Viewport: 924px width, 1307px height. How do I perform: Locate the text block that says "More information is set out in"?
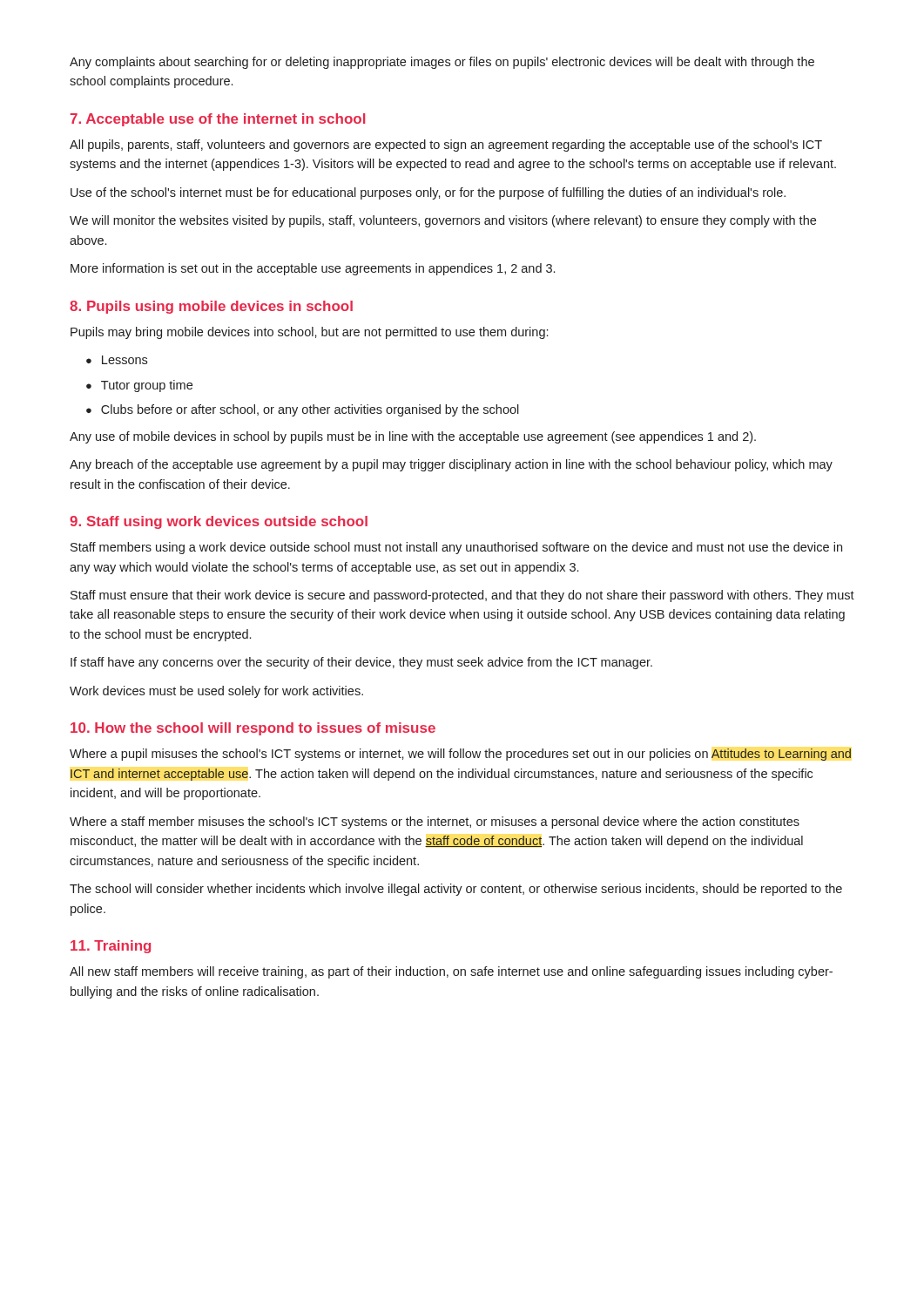(x=313, y=269)
